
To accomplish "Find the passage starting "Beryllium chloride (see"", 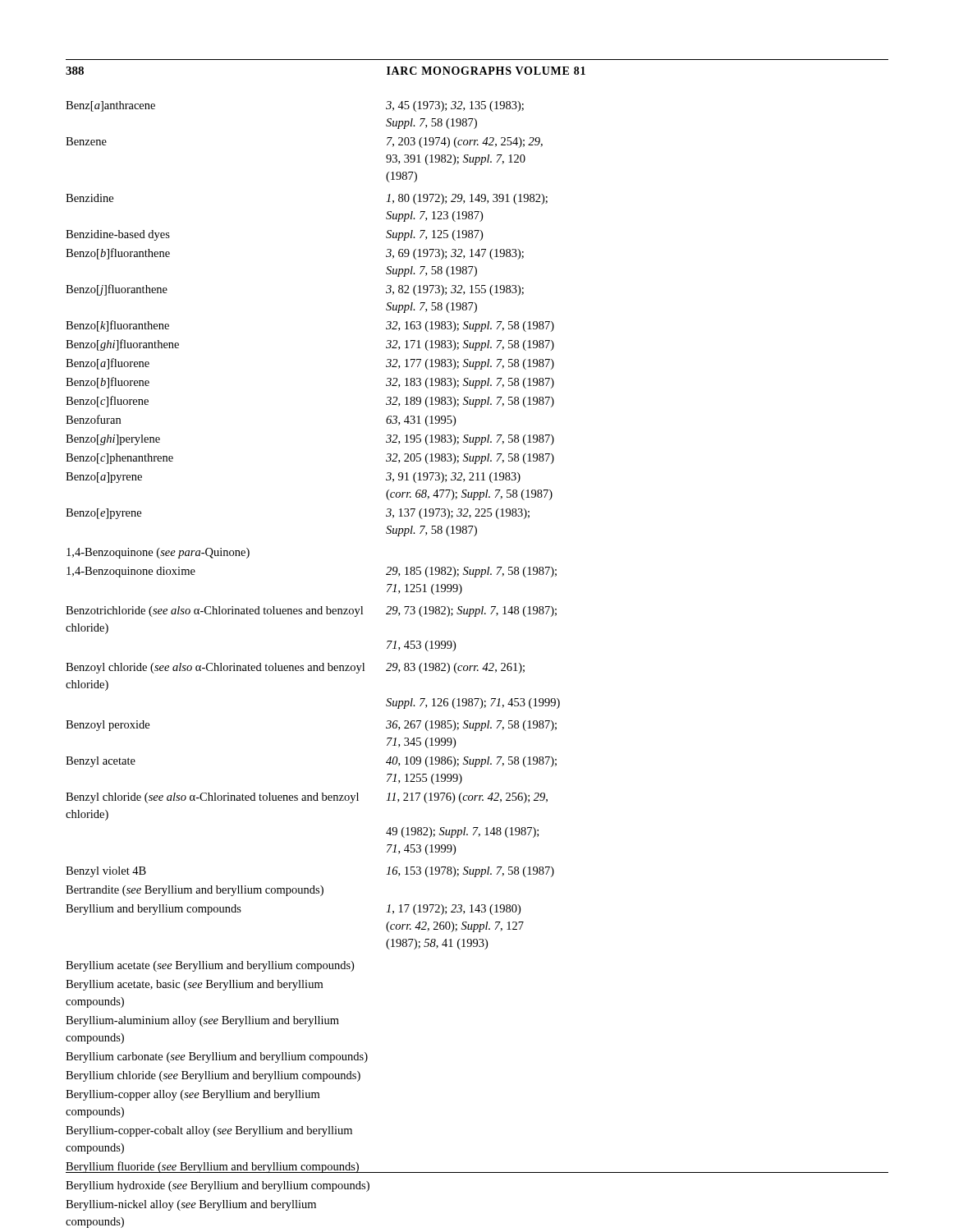I will [x=213, y=1076].
